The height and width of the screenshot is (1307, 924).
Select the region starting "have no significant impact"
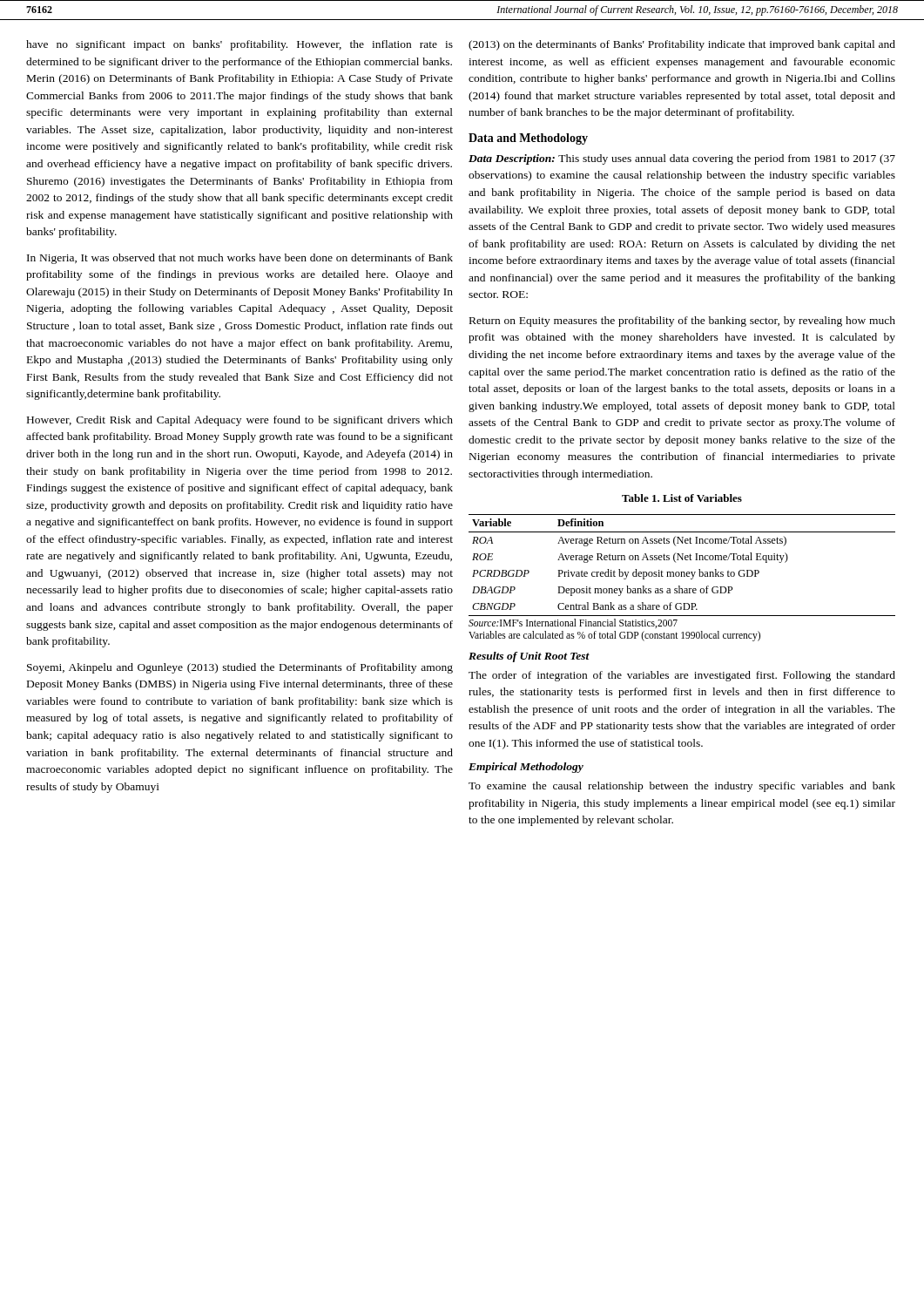(240, 138)
